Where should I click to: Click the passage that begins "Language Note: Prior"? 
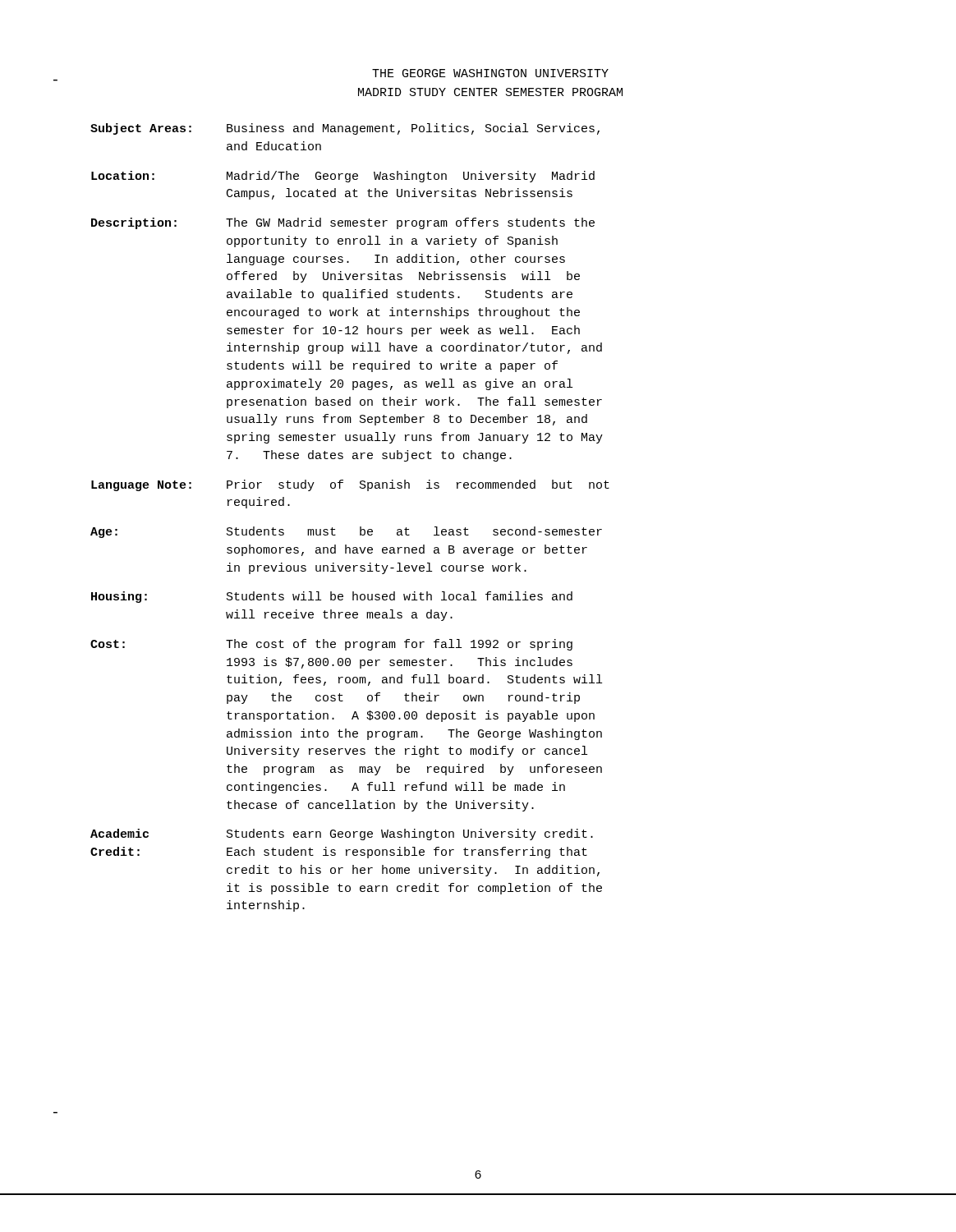(x=490, y=495)
